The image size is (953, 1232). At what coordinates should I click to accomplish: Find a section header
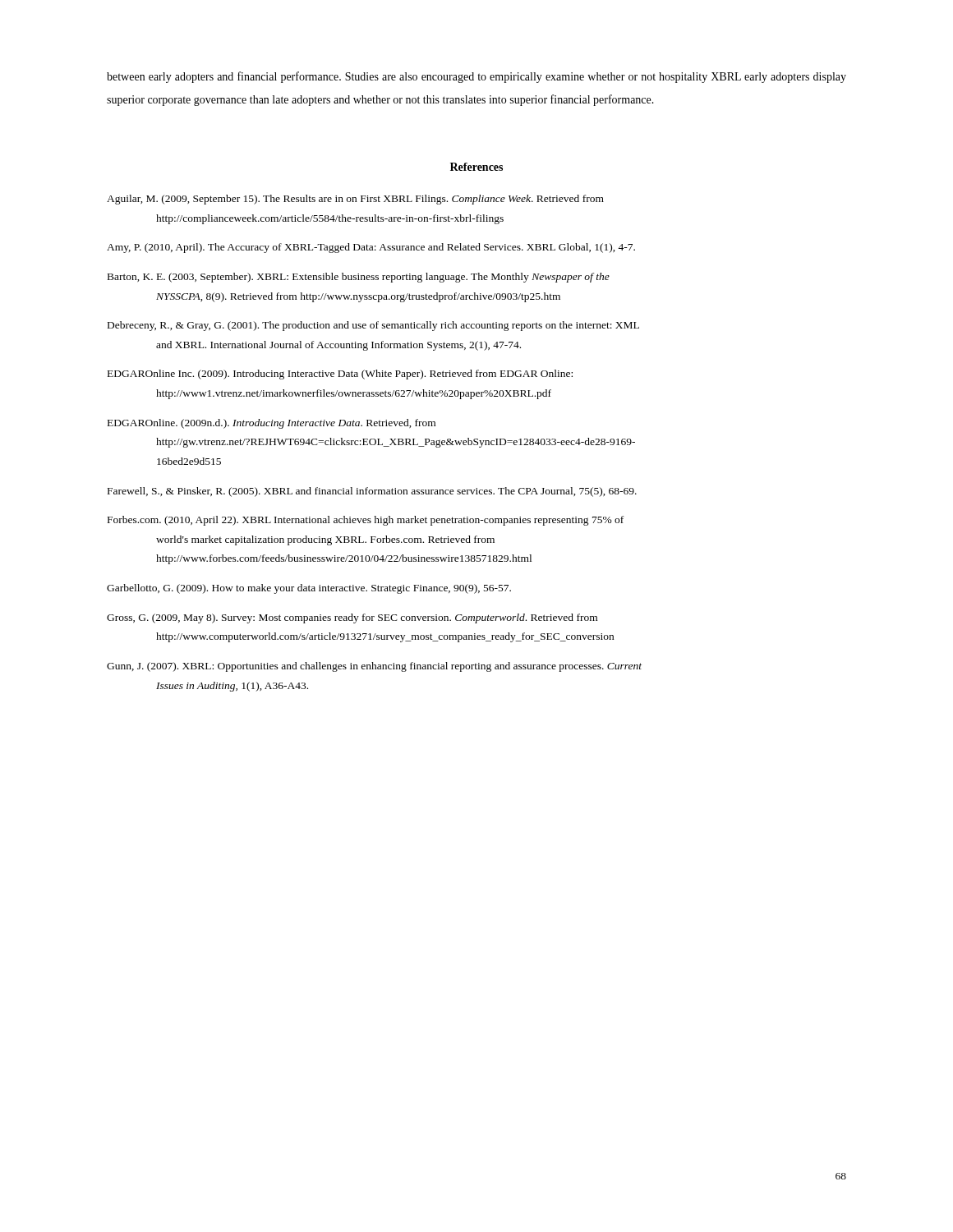point(476,167)
